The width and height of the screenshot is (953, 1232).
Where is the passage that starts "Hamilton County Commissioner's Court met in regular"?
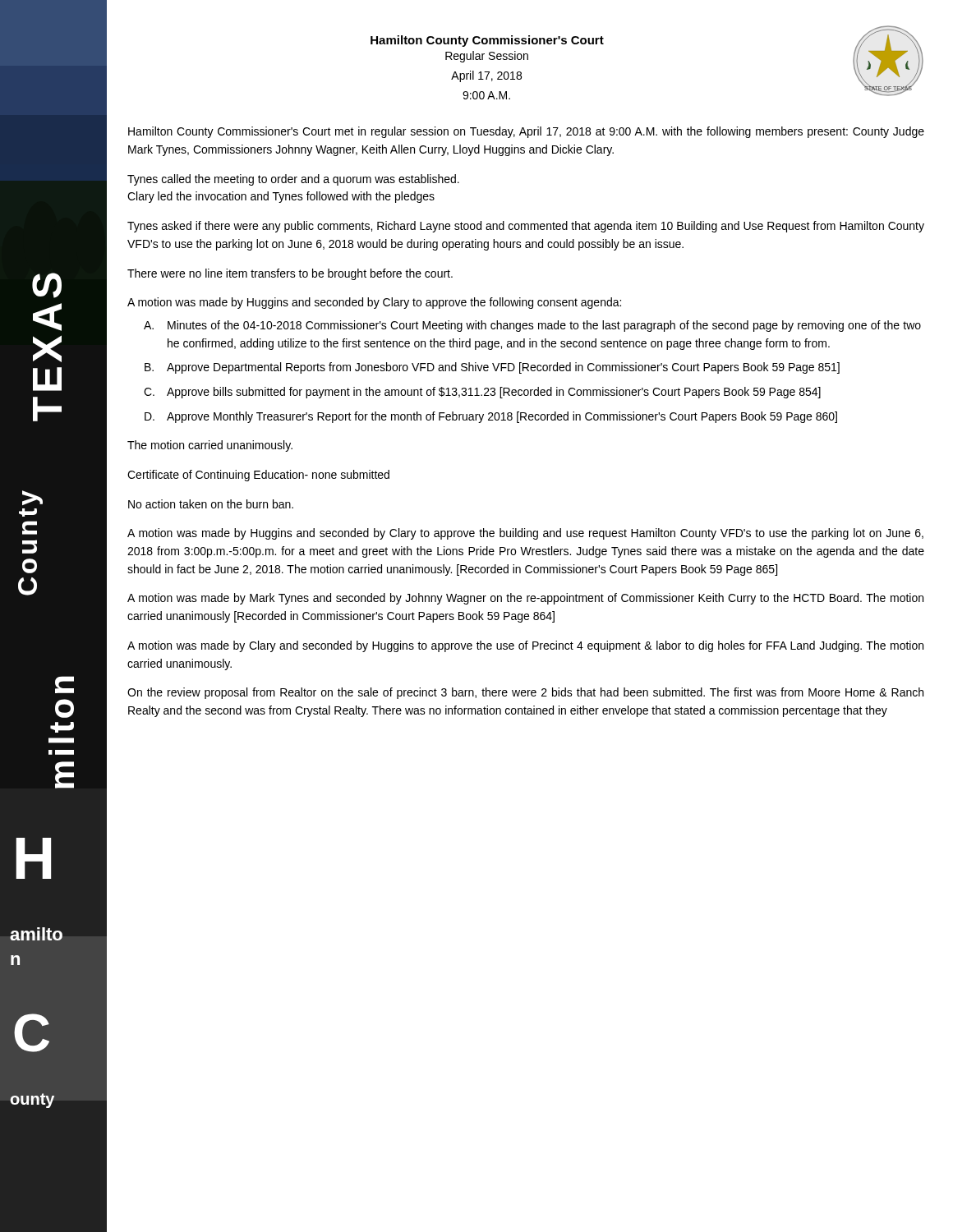pos(526,141)
